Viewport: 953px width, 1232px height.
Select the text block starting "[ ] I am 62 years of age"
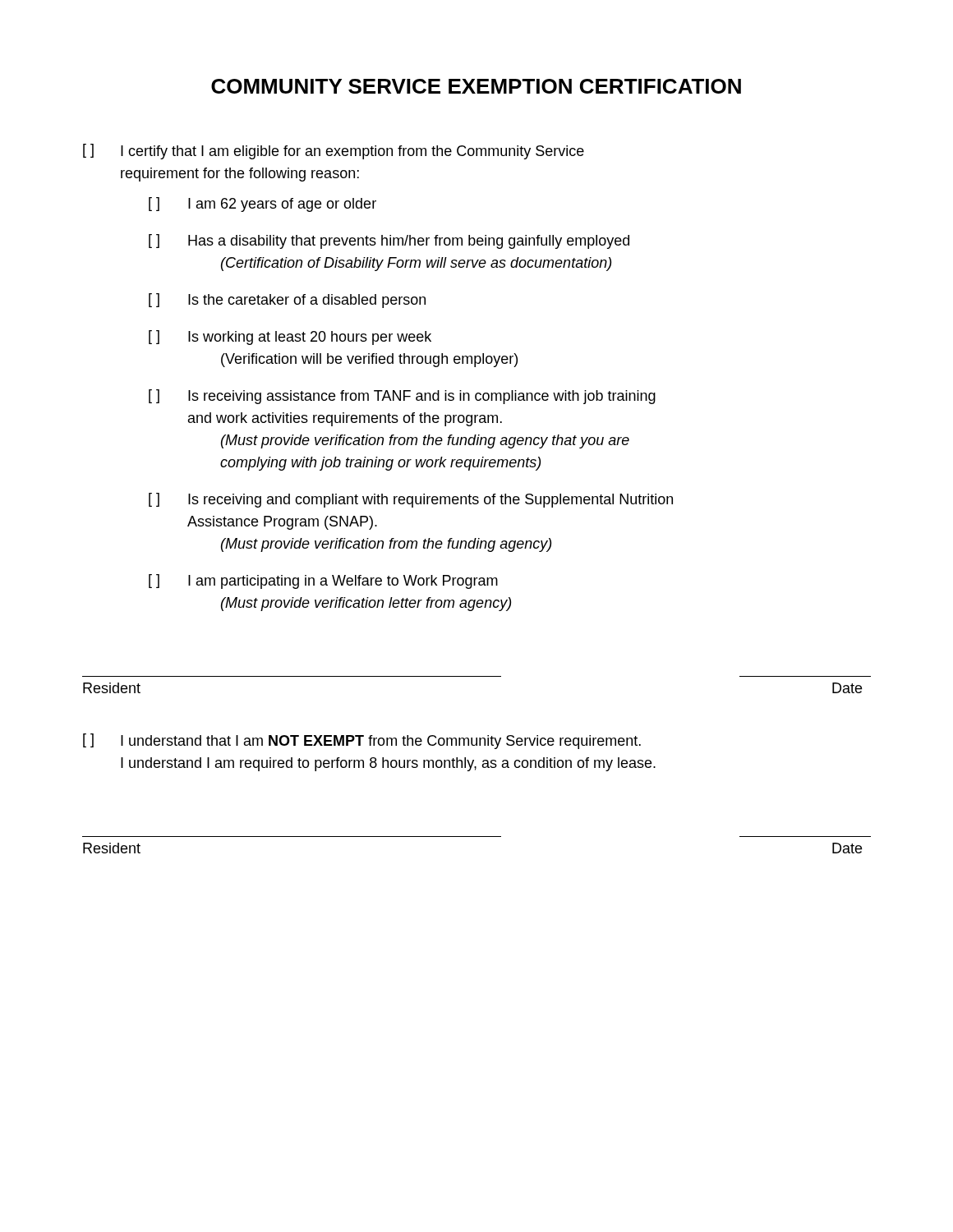[x=262, y=204]
